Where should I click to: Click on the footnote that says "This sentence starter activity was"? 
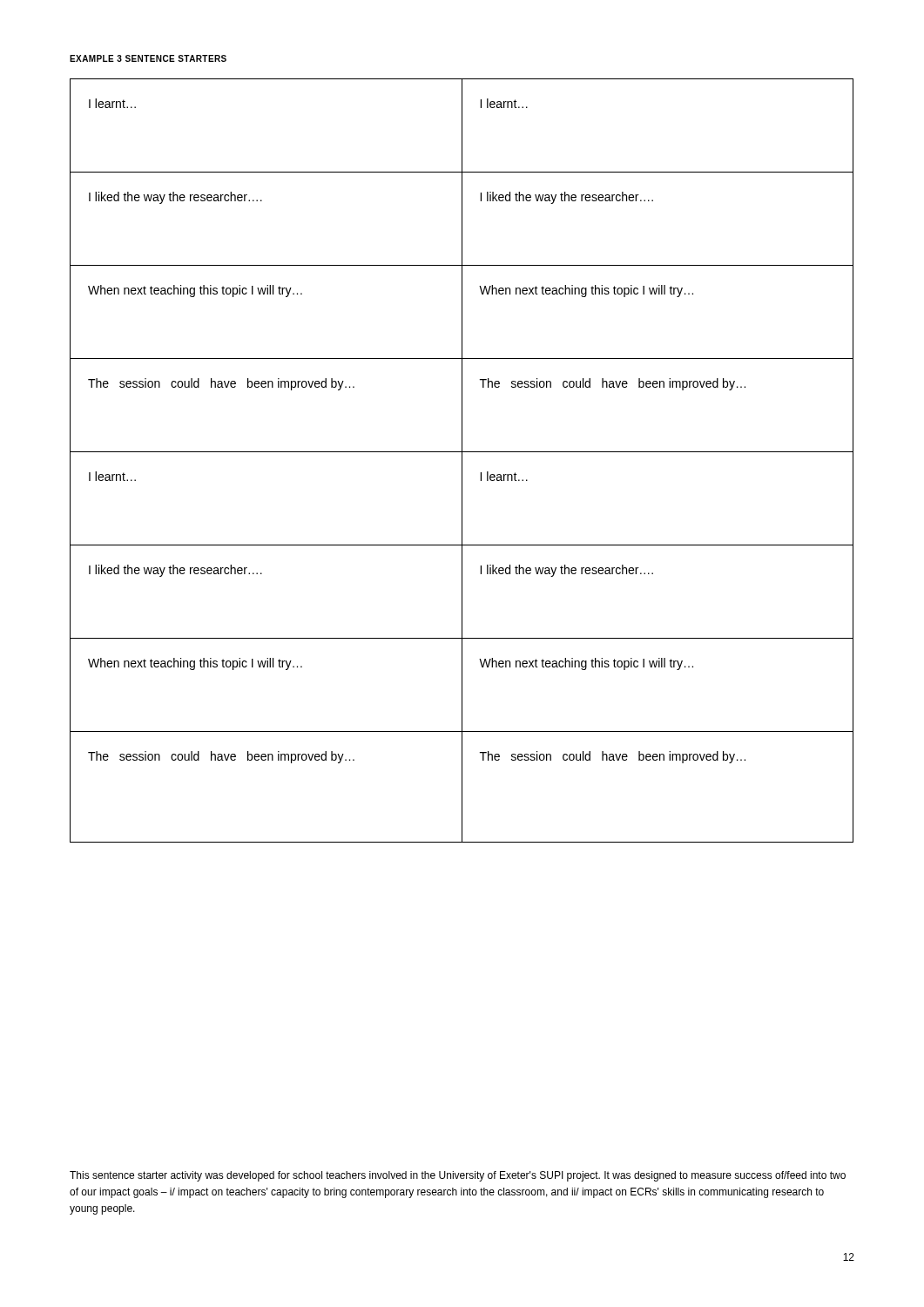point(458,1192)
